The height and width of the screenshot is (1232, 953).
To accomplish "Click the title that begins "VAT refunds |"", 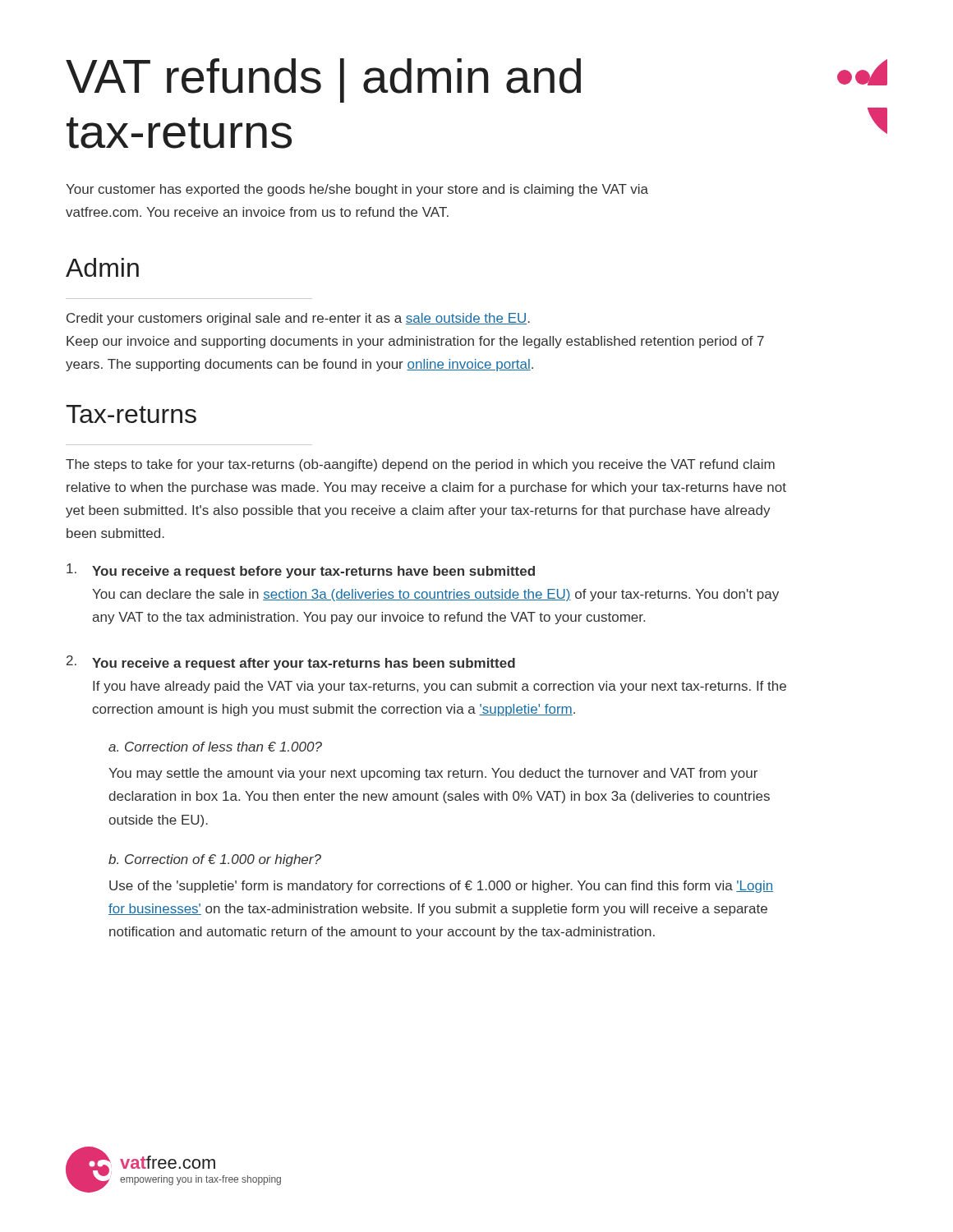I will pos(476,104).
